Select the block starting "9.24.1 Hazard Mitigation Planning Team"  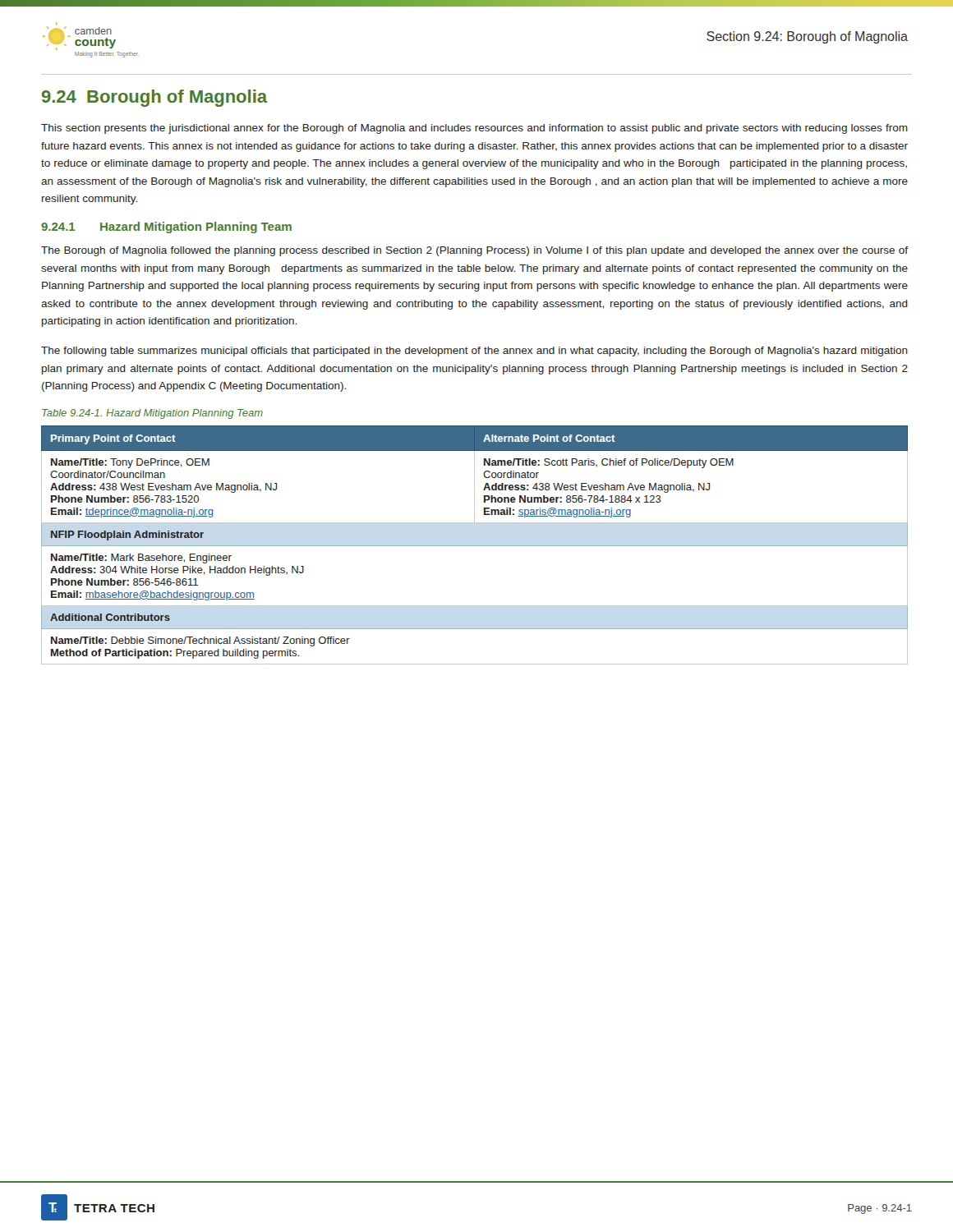pyautogui.click(x=167, y=226)
